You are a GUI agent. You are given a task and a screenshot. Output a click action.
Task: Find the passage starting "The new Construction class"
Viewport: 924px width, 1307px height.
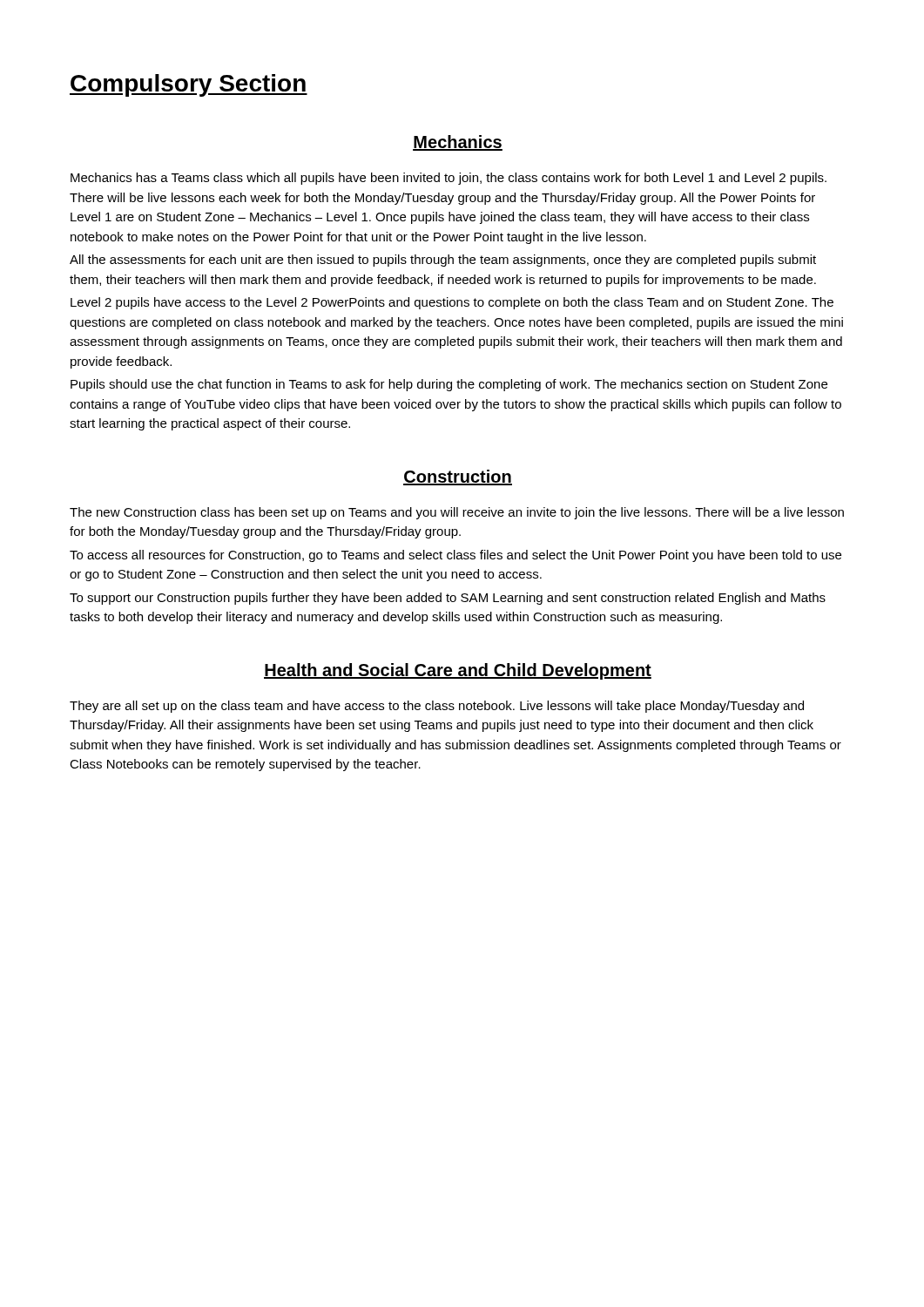(457, 521)
